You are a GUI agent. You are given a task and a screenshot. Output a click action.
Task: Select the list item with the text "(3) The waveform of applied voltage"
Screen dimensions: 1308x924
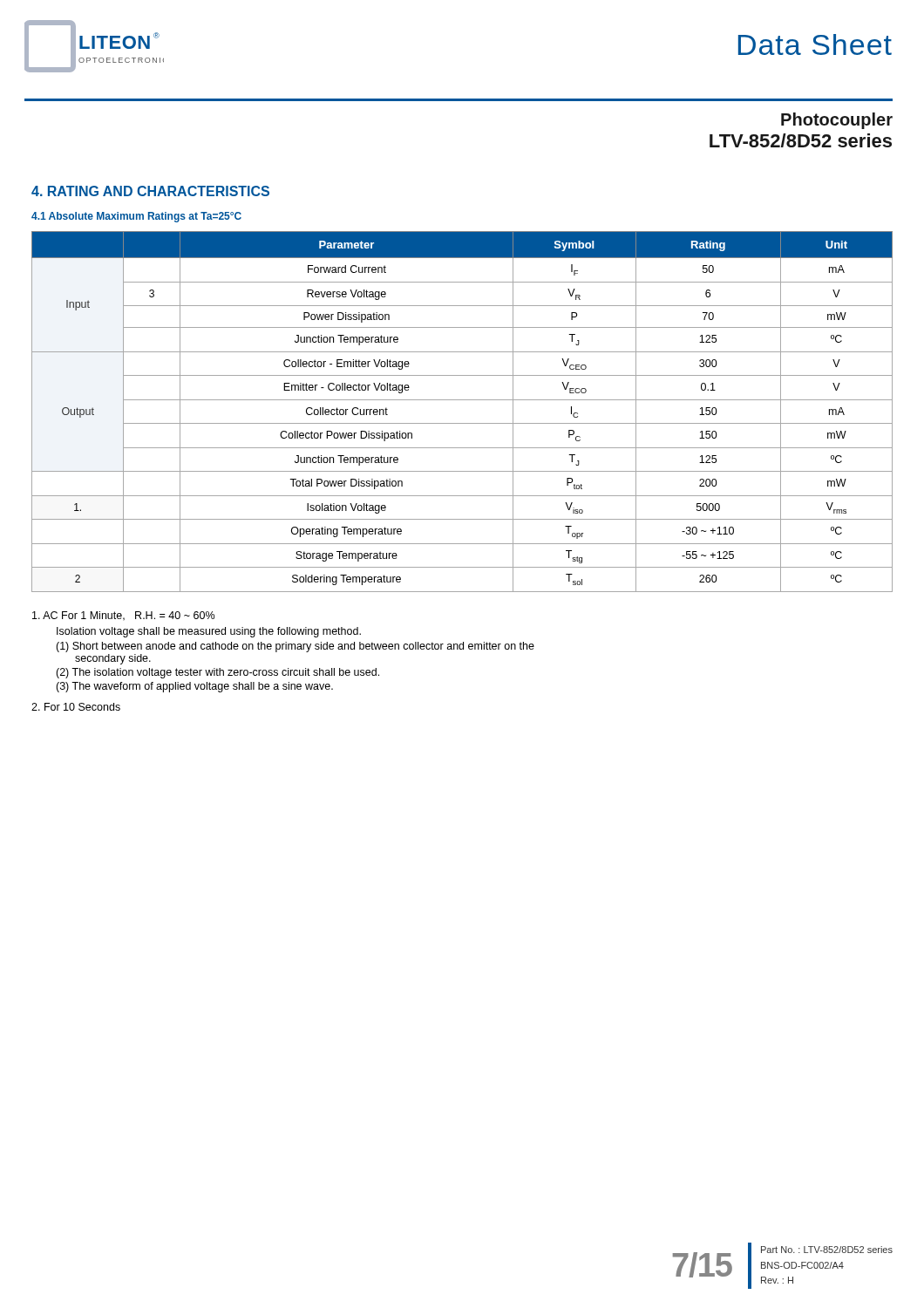point(195,686)
